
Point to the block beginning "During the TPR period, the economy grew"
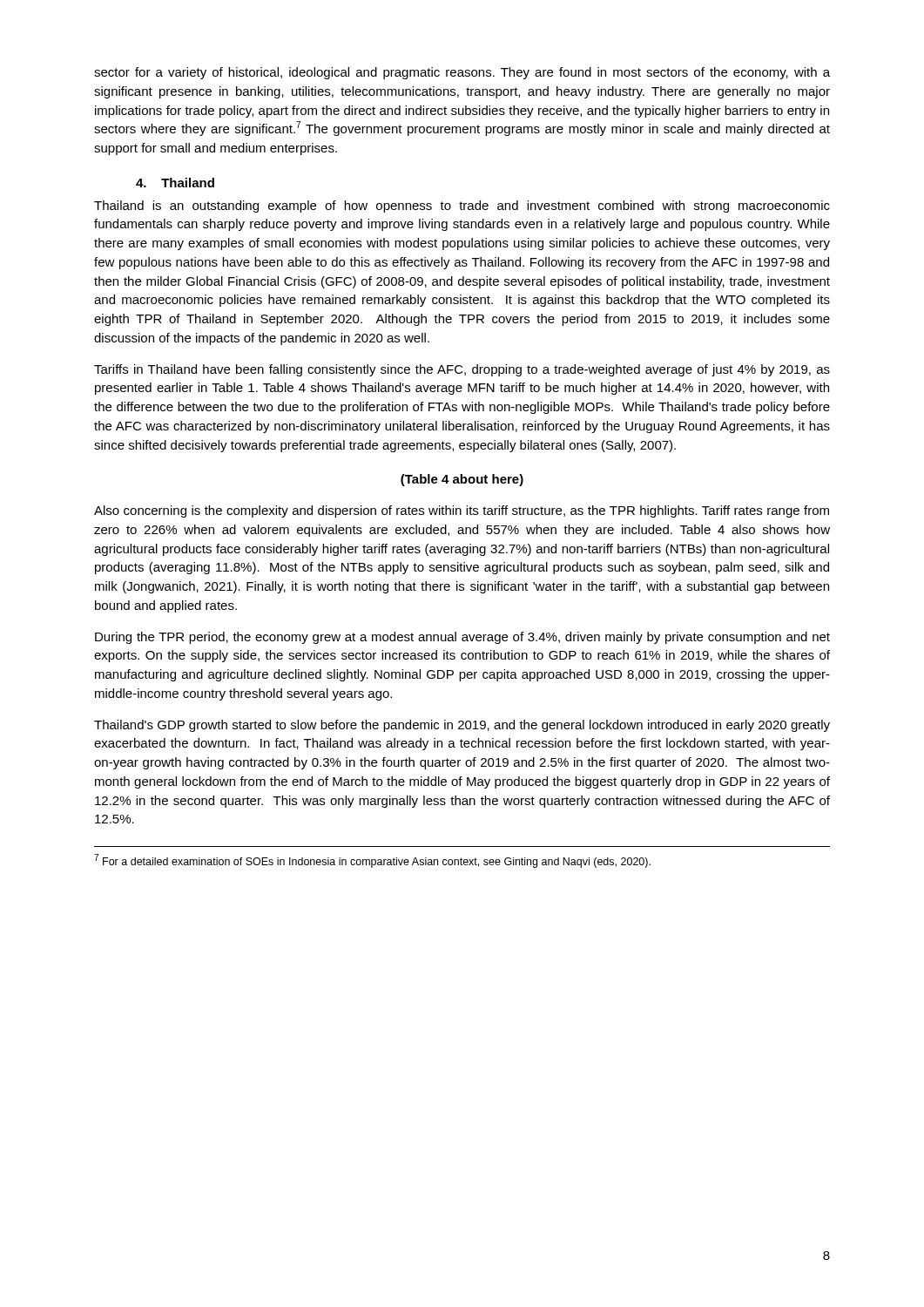[462, 664]
